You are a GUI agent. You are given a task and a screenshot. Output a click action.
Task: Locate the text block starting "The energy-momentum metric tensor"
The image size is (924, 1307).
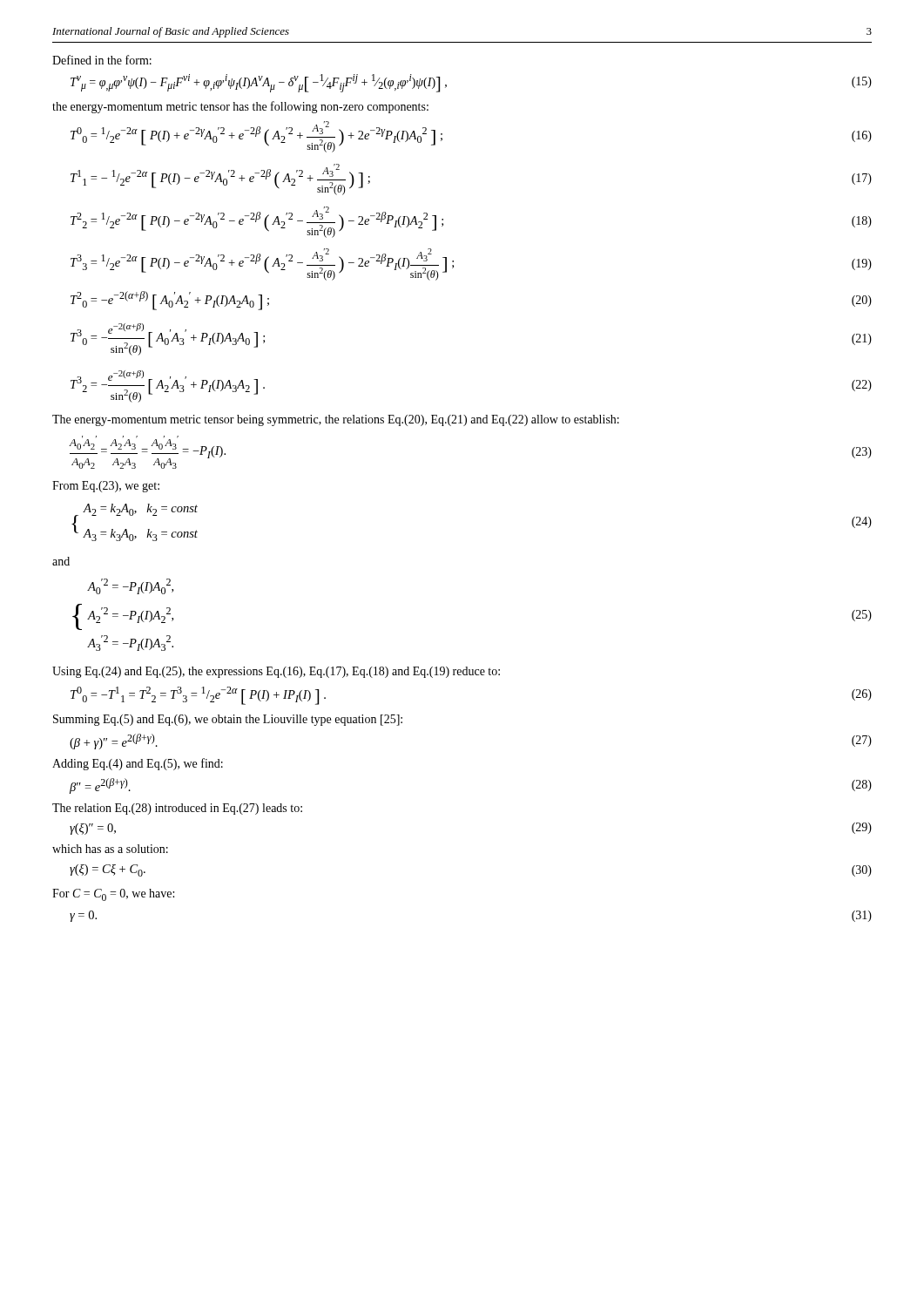click(336, 420)
